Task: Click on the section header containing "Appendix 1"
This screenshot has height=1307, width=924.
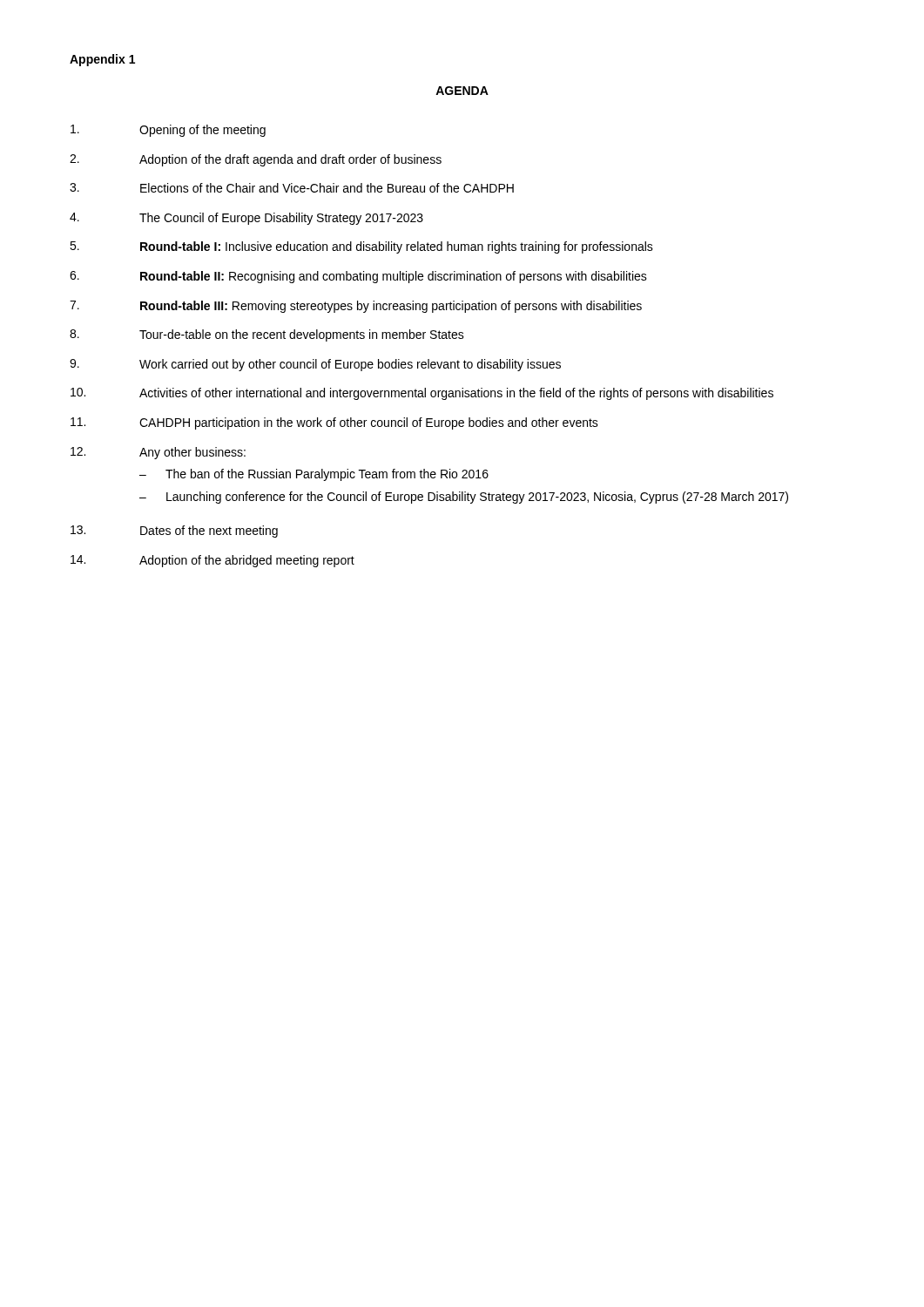Action: pos(103,59)
